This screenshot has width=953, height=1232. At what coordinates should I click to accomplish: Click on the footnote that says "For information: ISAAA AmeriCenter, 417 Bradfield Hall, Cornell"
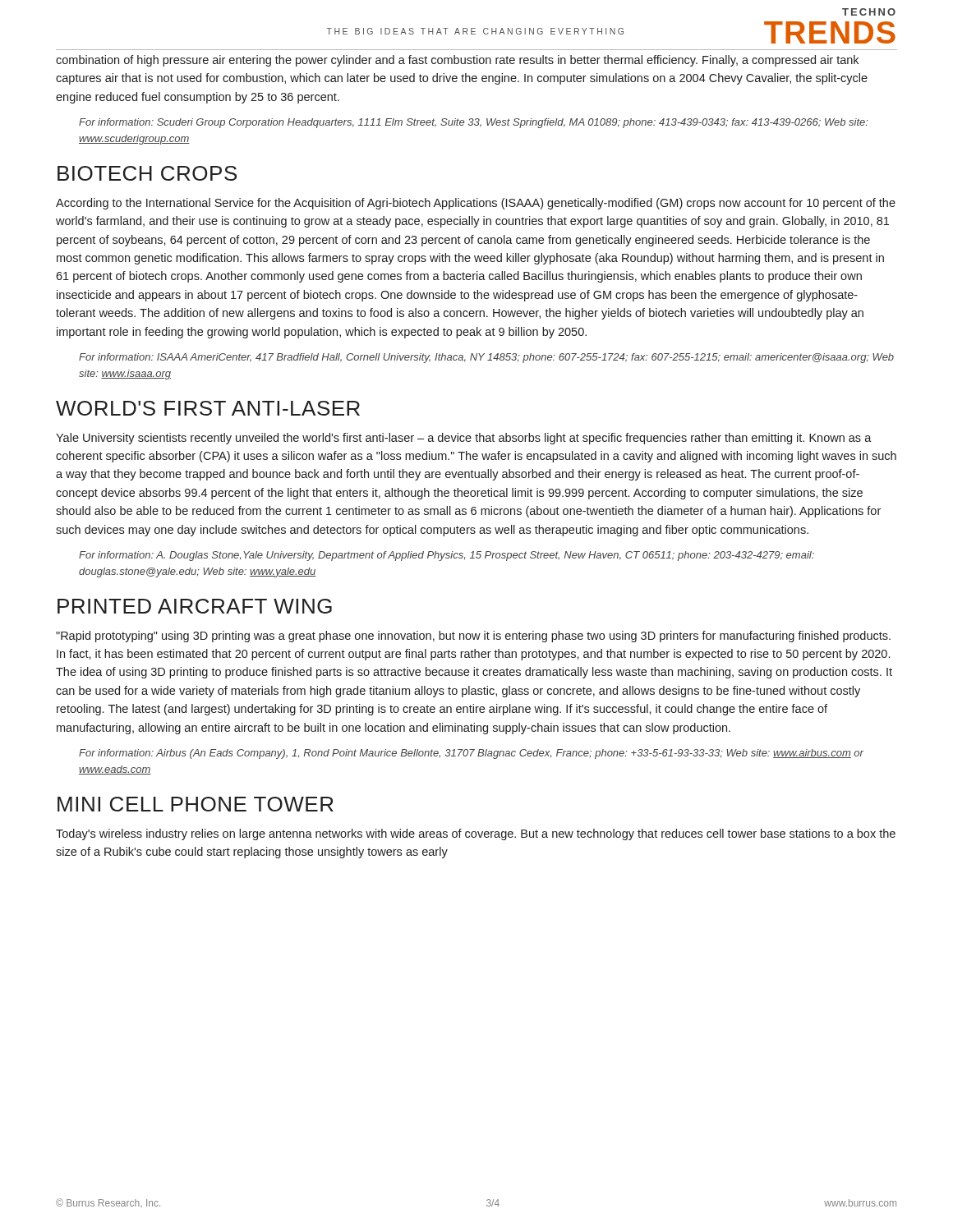pyautogui.click(x=486, y=365)
